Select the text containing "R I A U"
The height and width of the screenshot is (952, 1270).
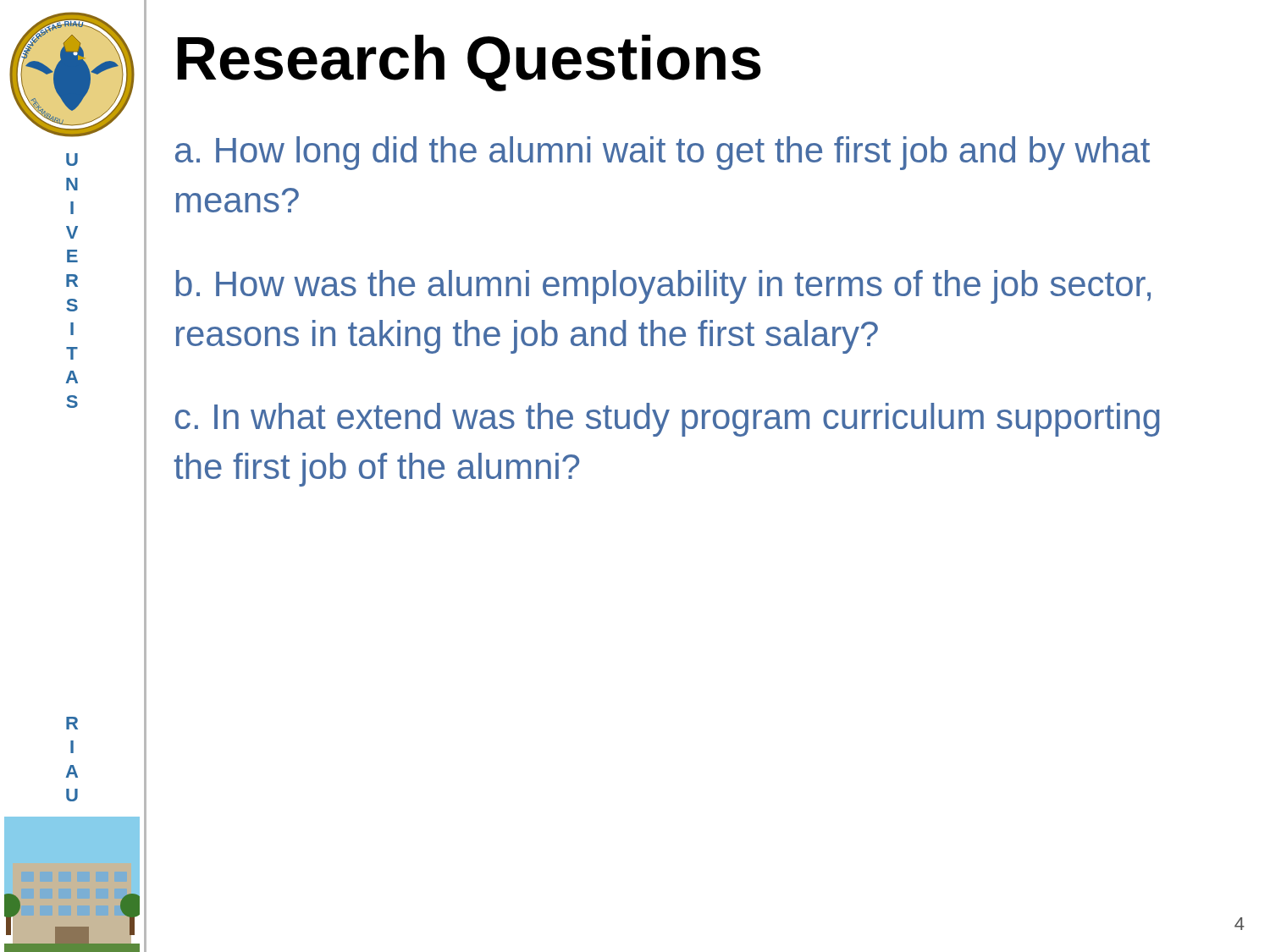[x=72, y=760]
